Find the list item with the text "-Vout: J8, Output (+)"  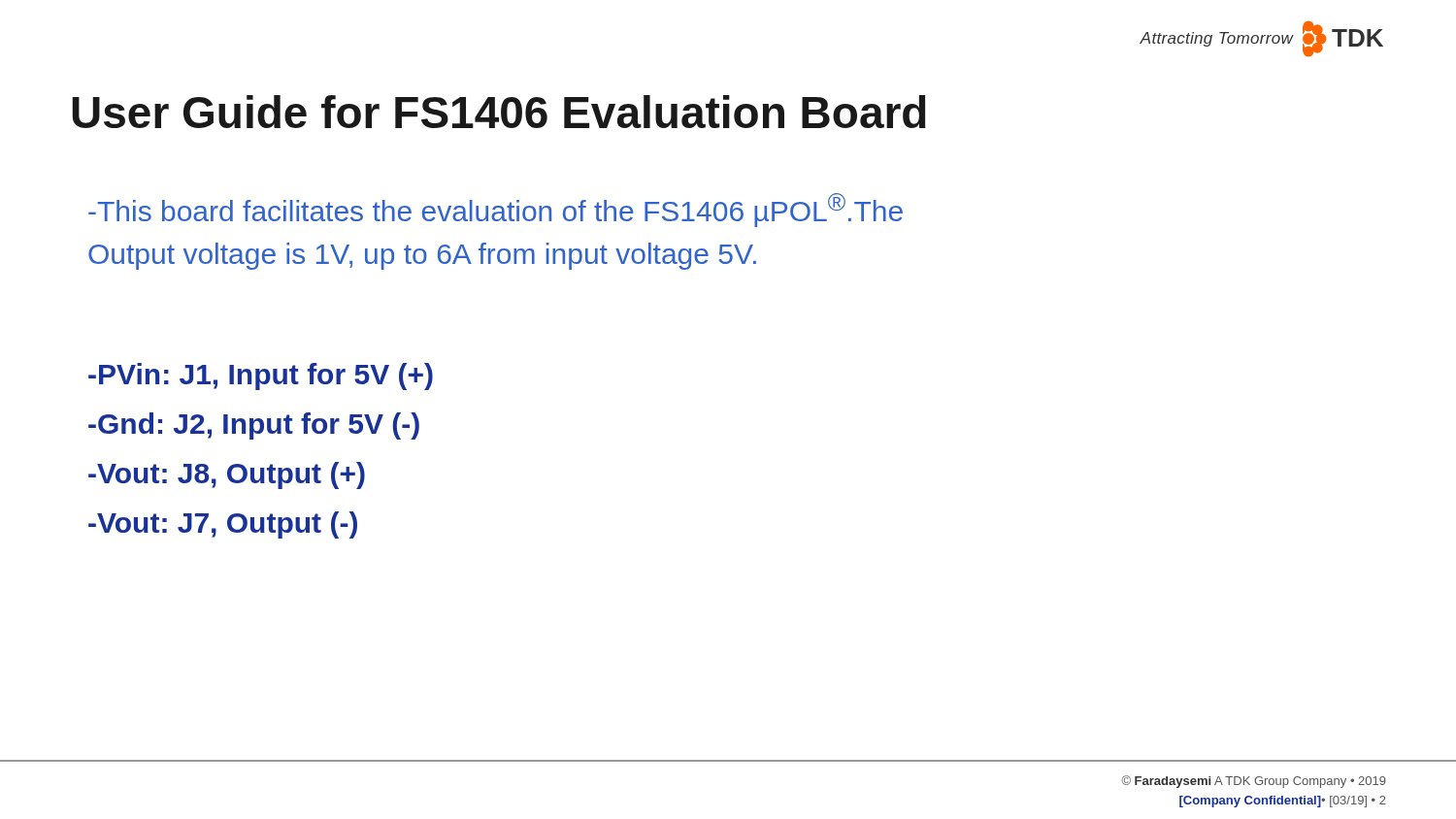tap(227, 473)
